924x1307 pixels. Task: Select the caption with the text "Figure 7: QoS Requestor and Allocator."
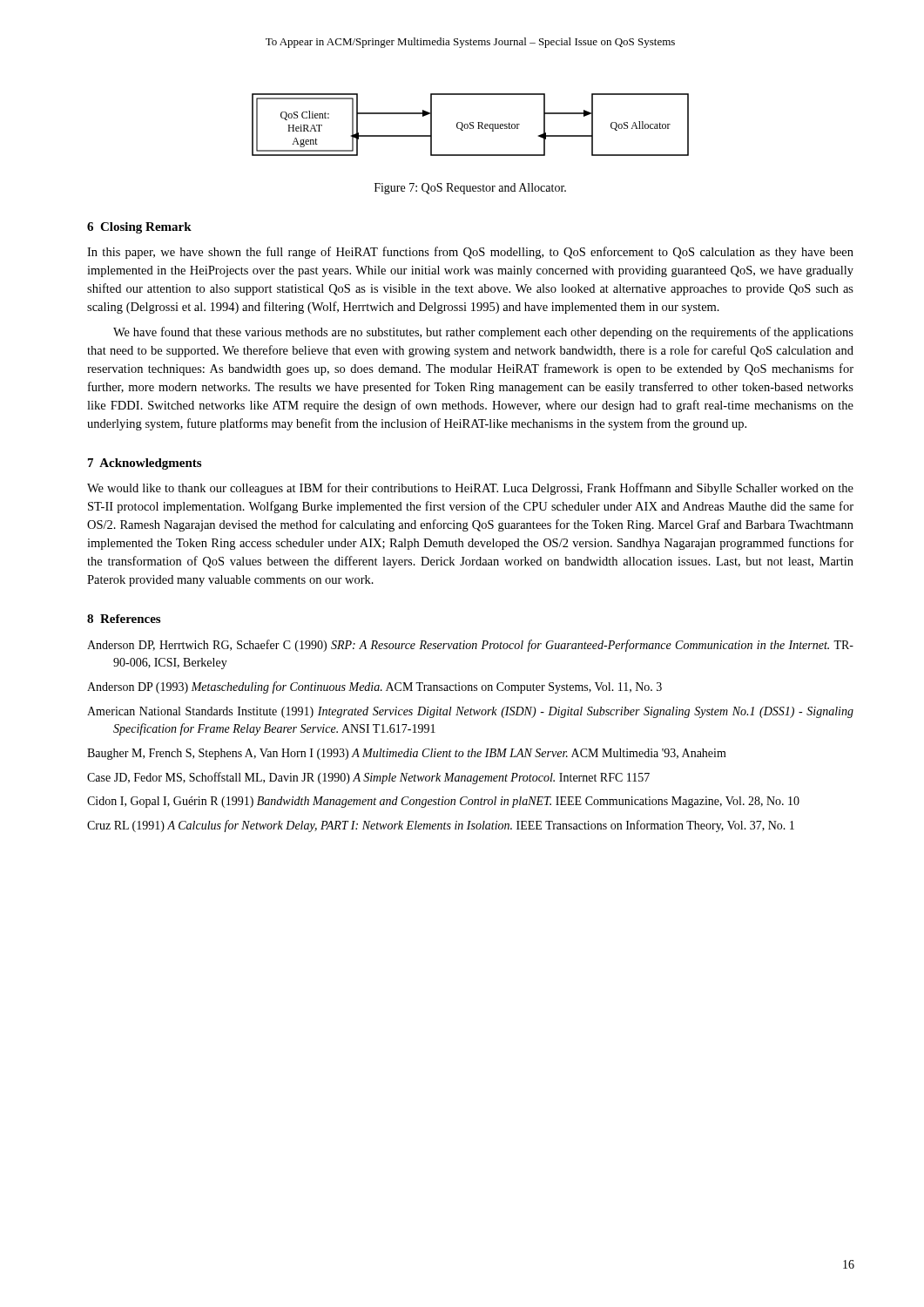[x=470, y=188]
